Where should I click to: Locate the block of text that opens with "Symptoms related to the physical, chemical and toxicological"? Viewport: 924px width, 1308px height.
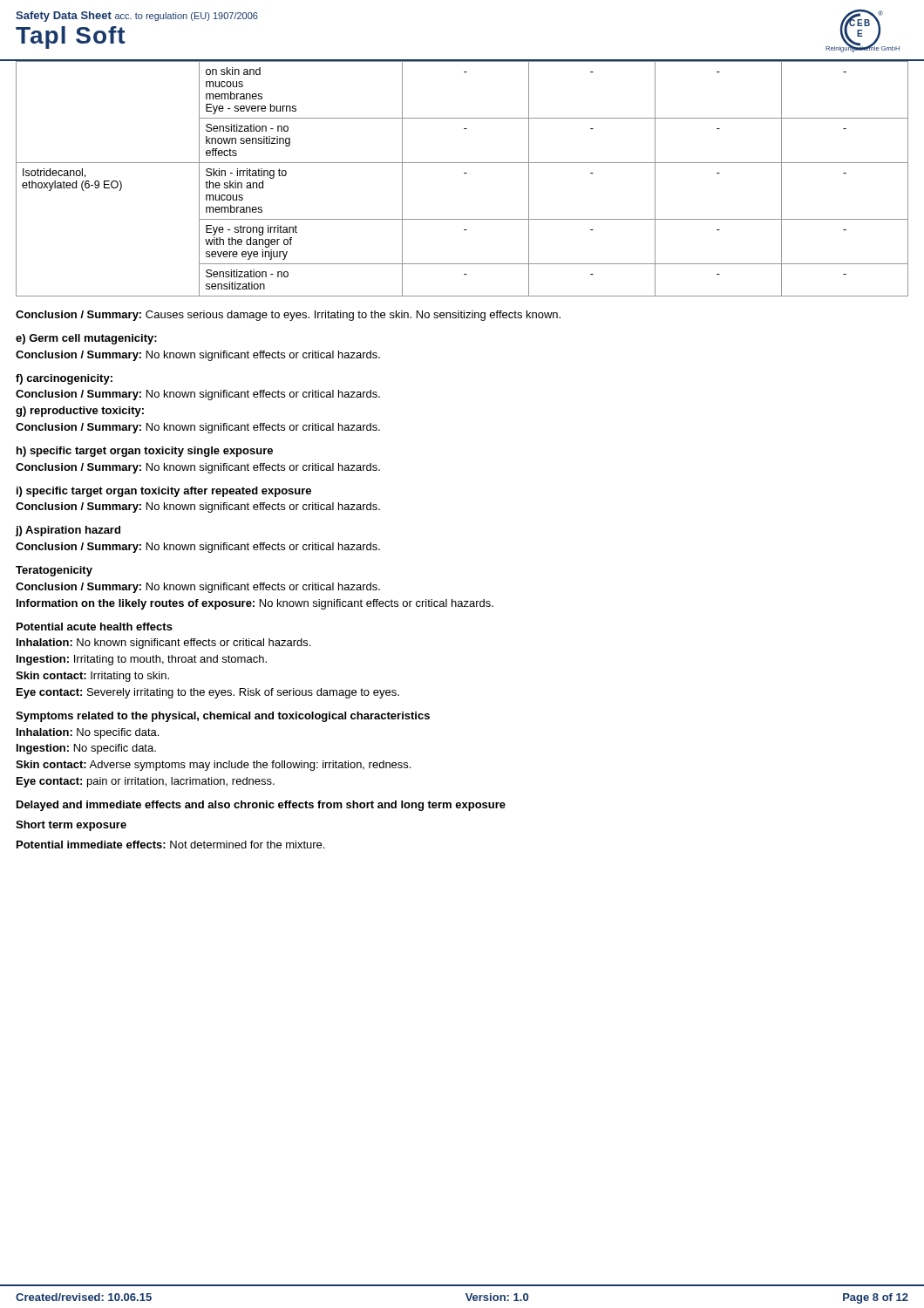(x=223, y=717)
